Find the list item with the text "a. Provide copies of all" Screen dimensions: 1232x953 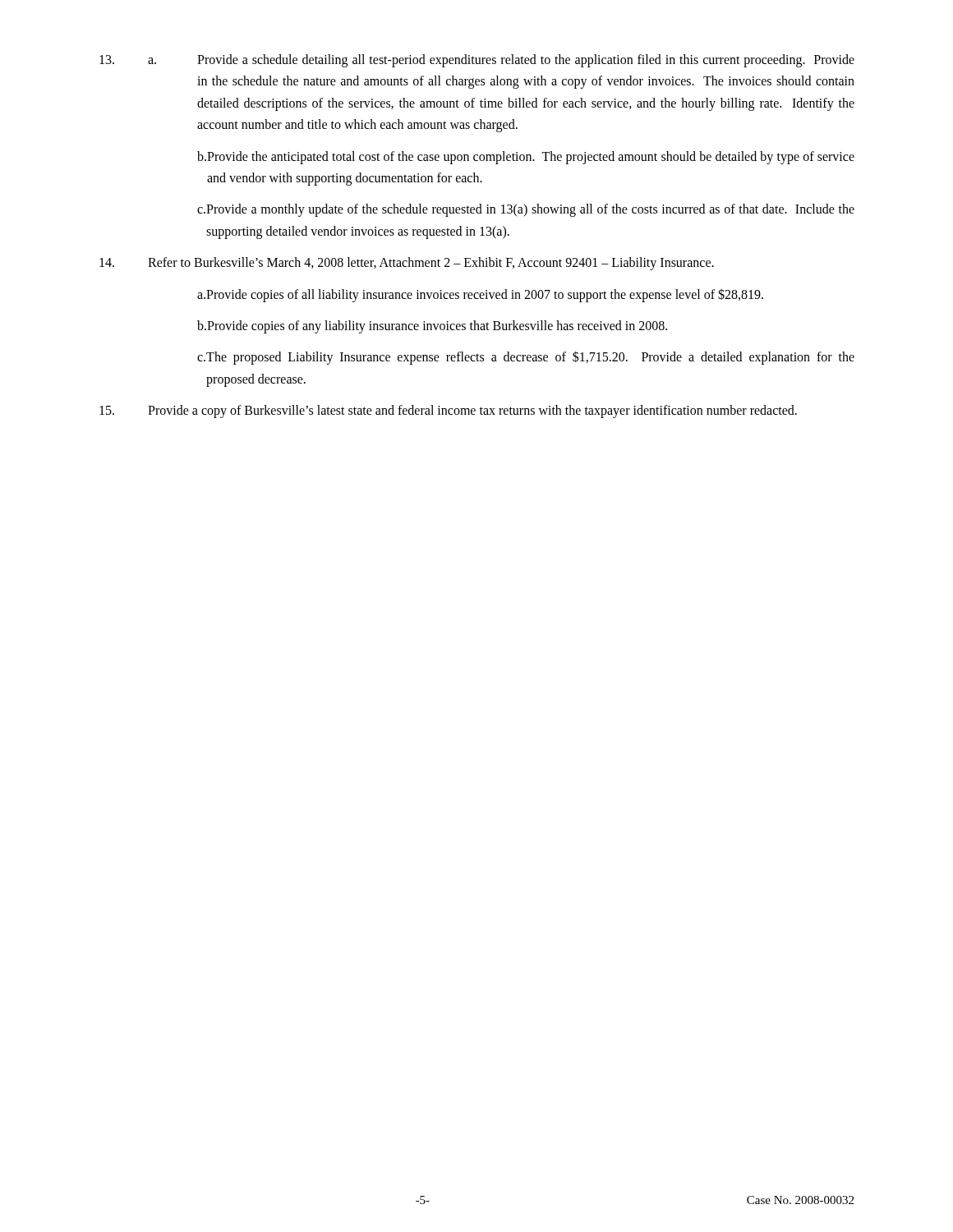pyautogui.click(x=476, y=295)
